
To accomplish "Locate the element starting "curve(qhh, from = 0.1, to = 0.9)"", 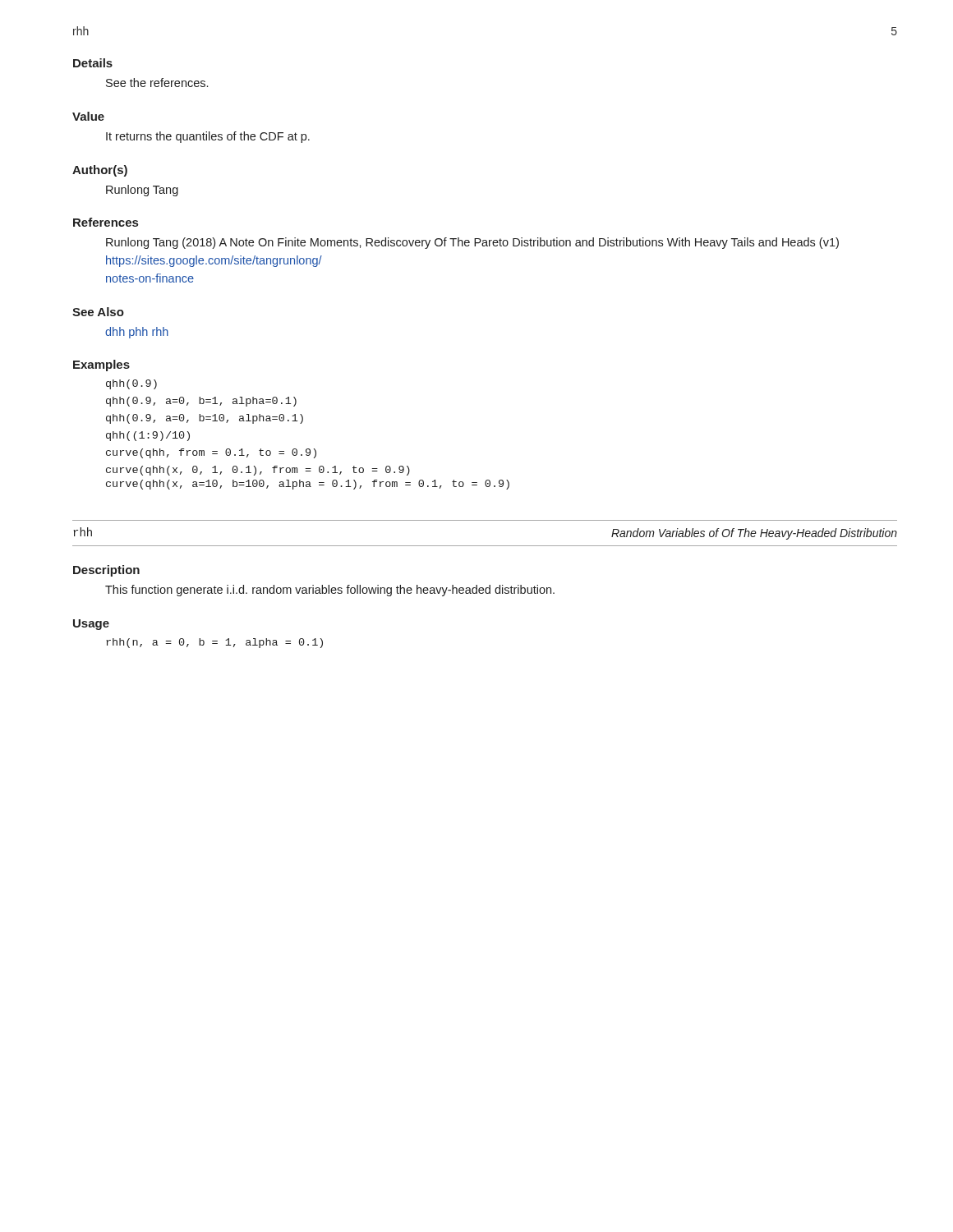I will coord(212,453).
